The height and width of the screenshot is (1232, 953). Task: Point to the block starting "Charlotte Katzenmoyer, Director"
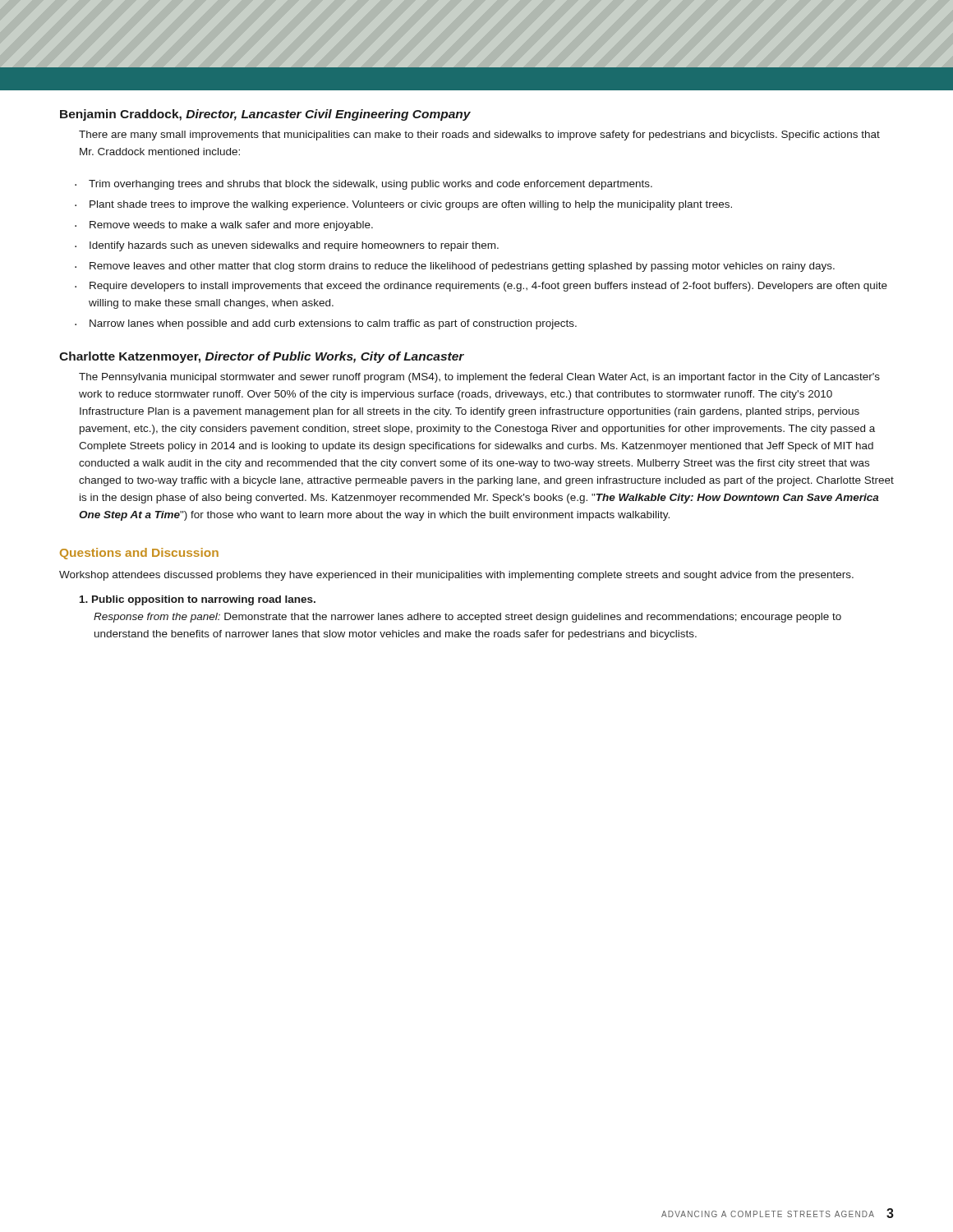click(261, 356)
